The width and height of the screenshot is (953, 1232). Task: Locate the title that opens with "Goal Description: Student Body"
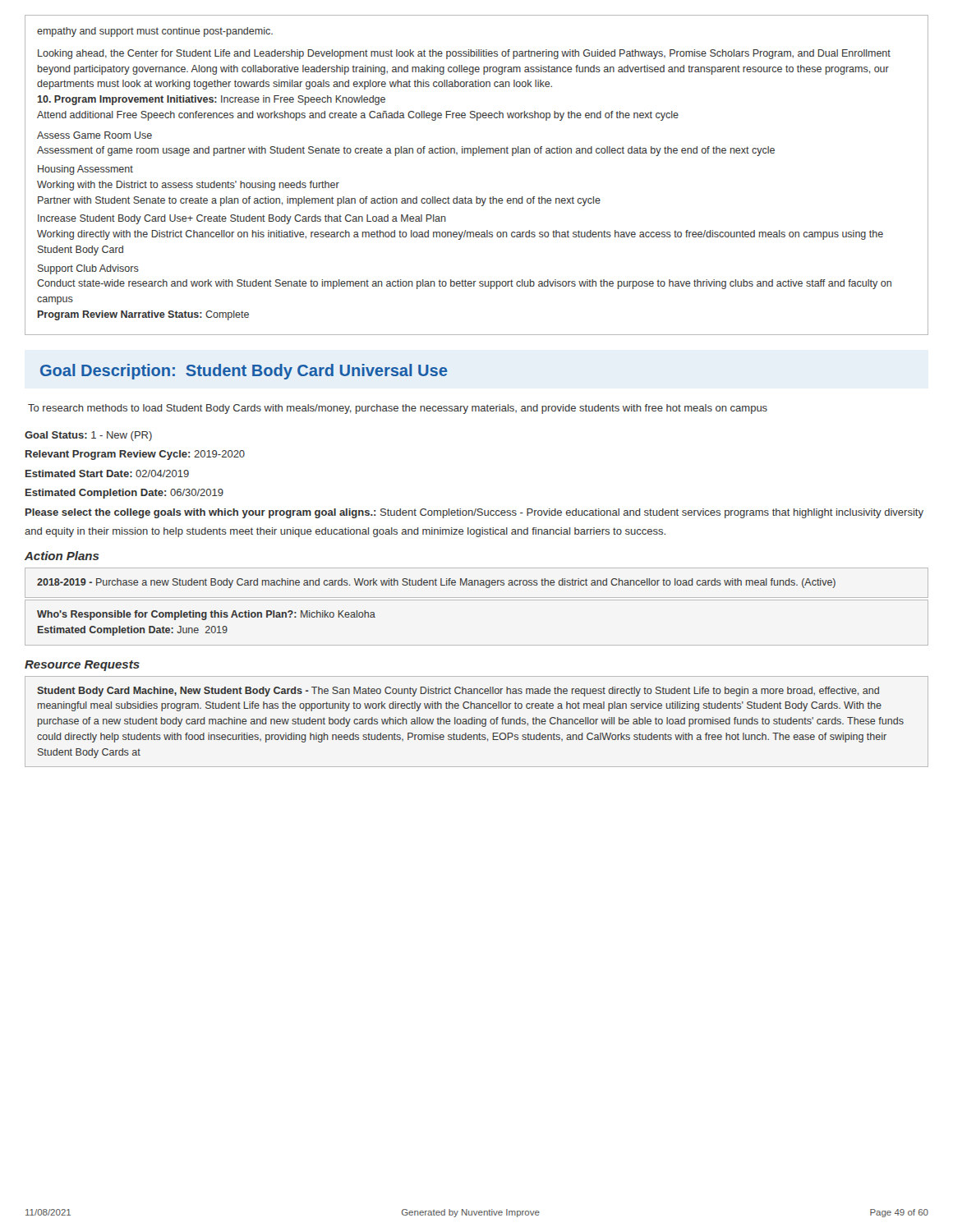coord(244,372)
